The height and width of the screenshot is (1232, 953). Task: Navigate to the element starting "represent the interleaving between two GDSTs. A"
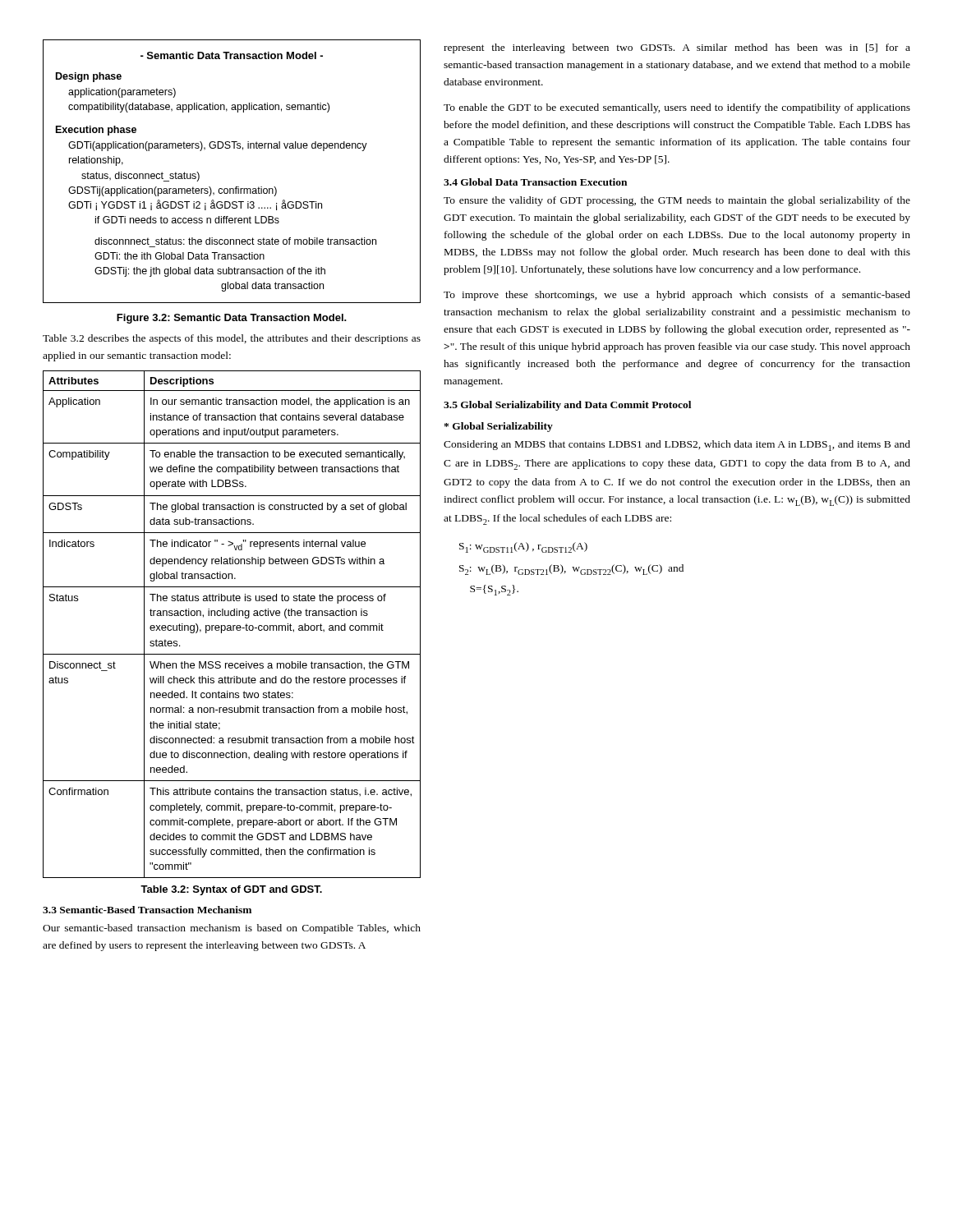pyautogui.click(x=677, y=65)
